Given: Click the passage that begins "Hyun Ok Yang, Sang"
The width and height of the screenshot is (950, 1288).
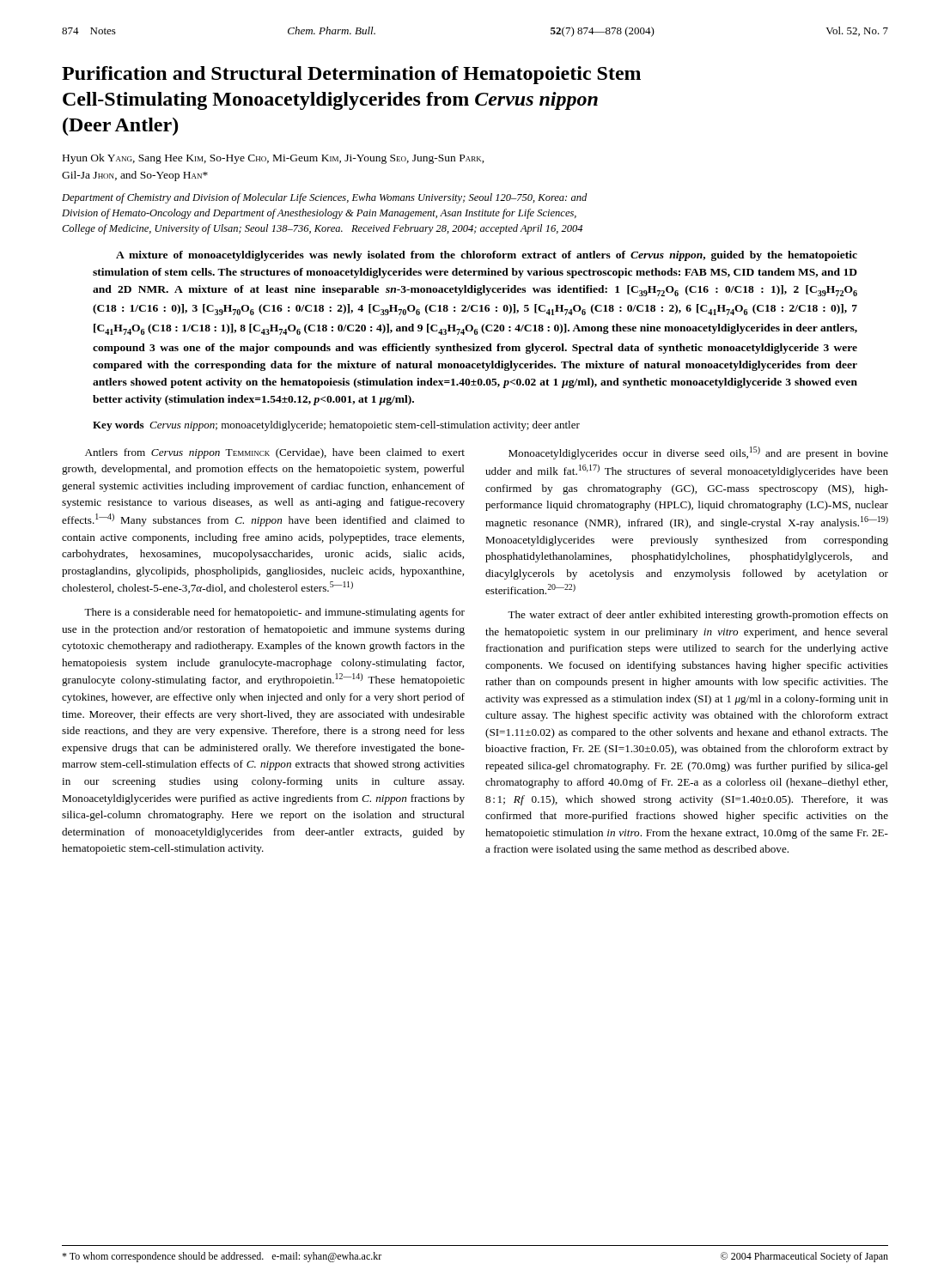Looking at the screenshot, I should point(273,166).
